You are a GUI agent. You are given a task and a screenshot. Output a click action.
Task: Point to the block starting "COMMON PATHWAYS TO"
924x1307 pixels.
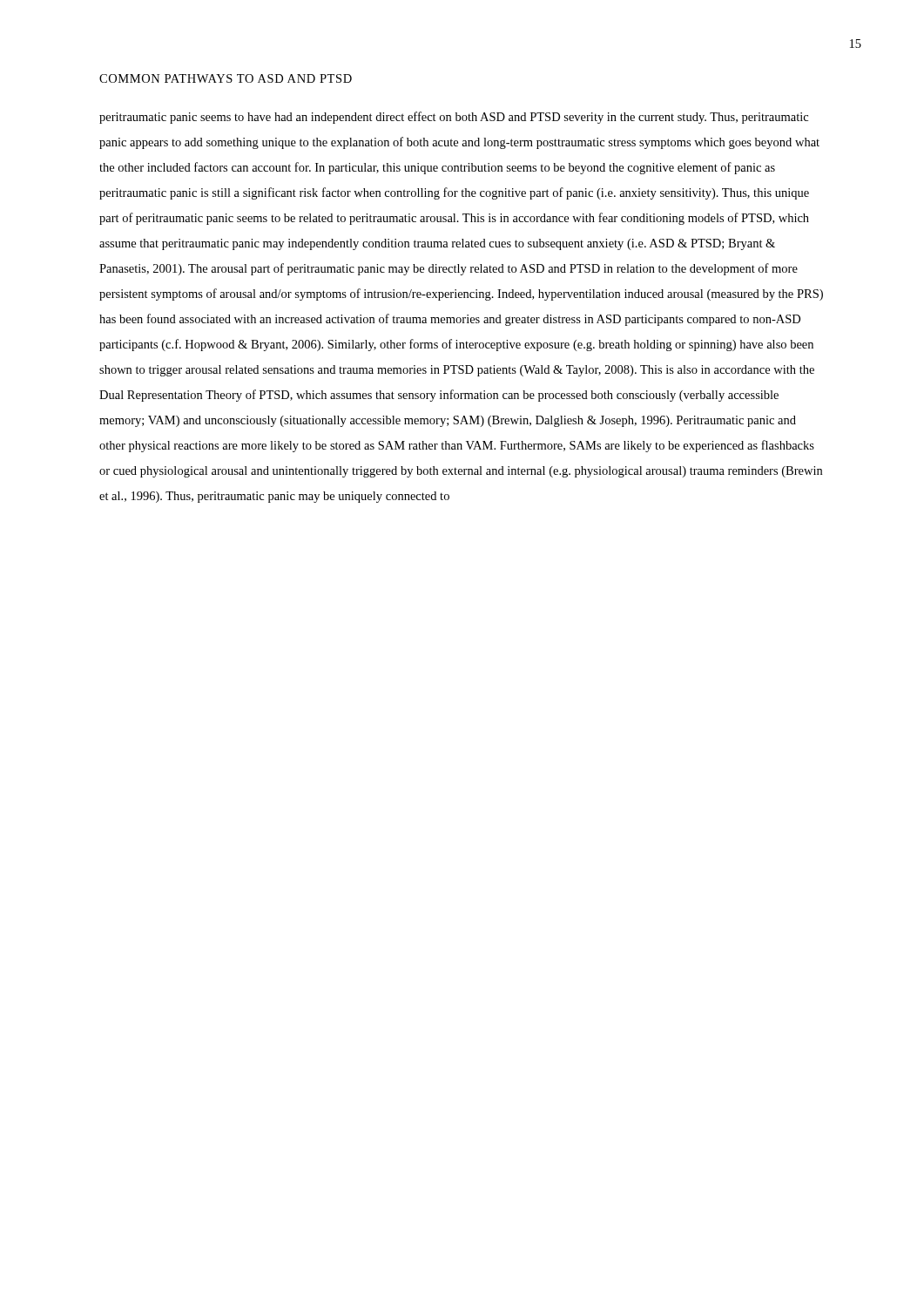226,78
